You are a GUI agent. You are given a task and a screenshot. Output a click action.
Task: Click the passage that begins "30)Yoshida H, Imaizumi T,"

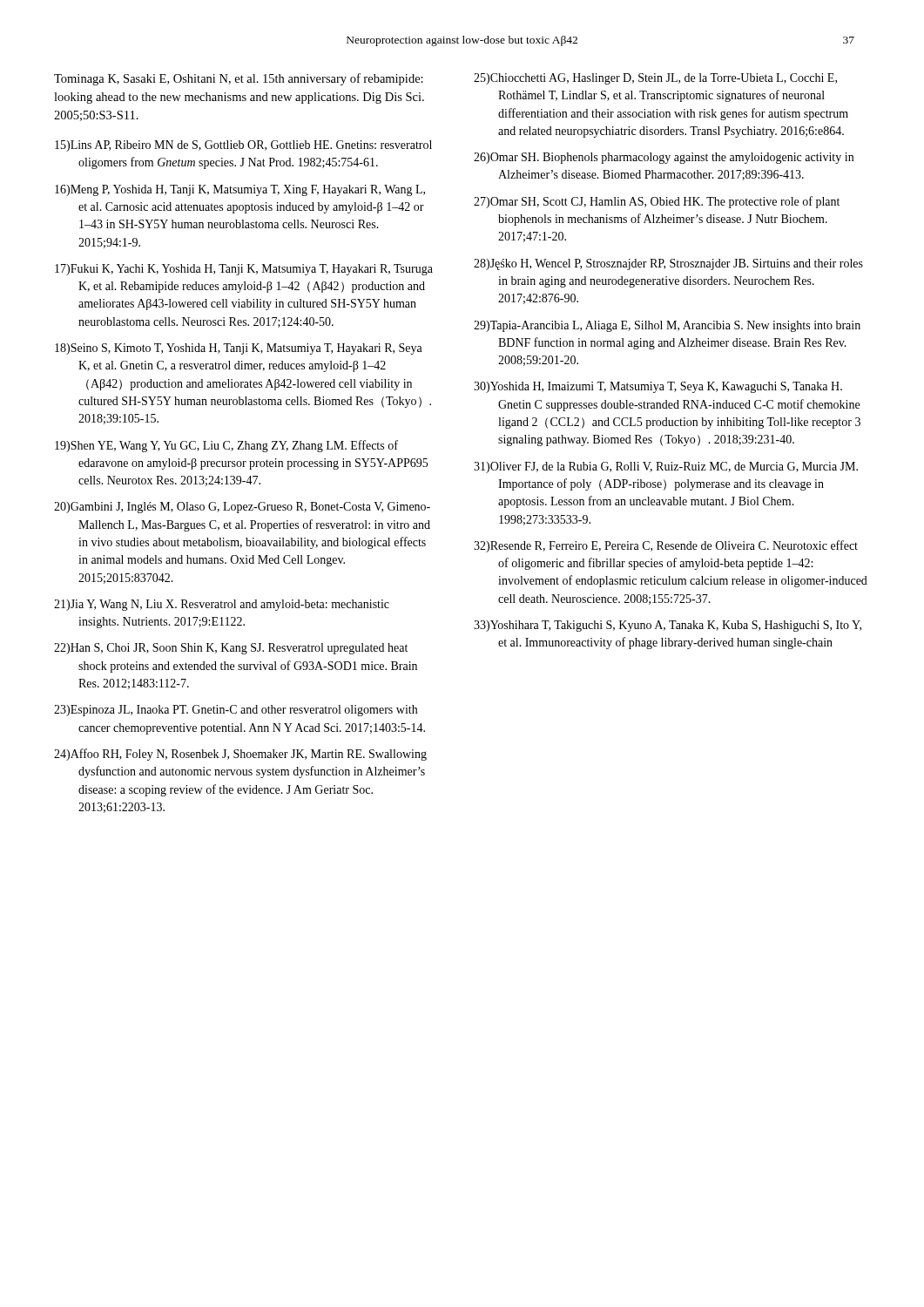point(667,413)
